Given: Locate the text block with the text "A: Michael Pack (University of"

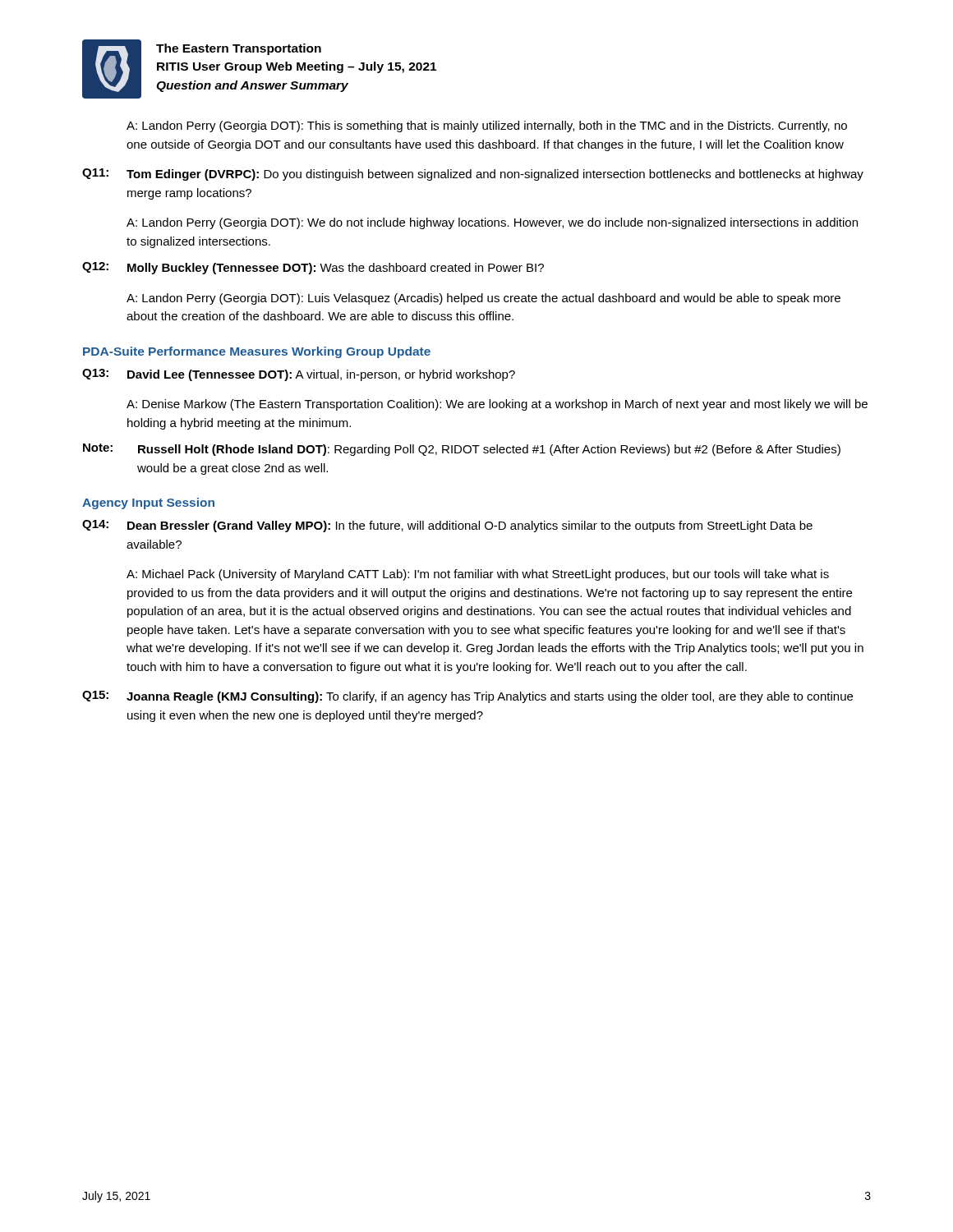Looking at the screenshot, I should 495,620.
